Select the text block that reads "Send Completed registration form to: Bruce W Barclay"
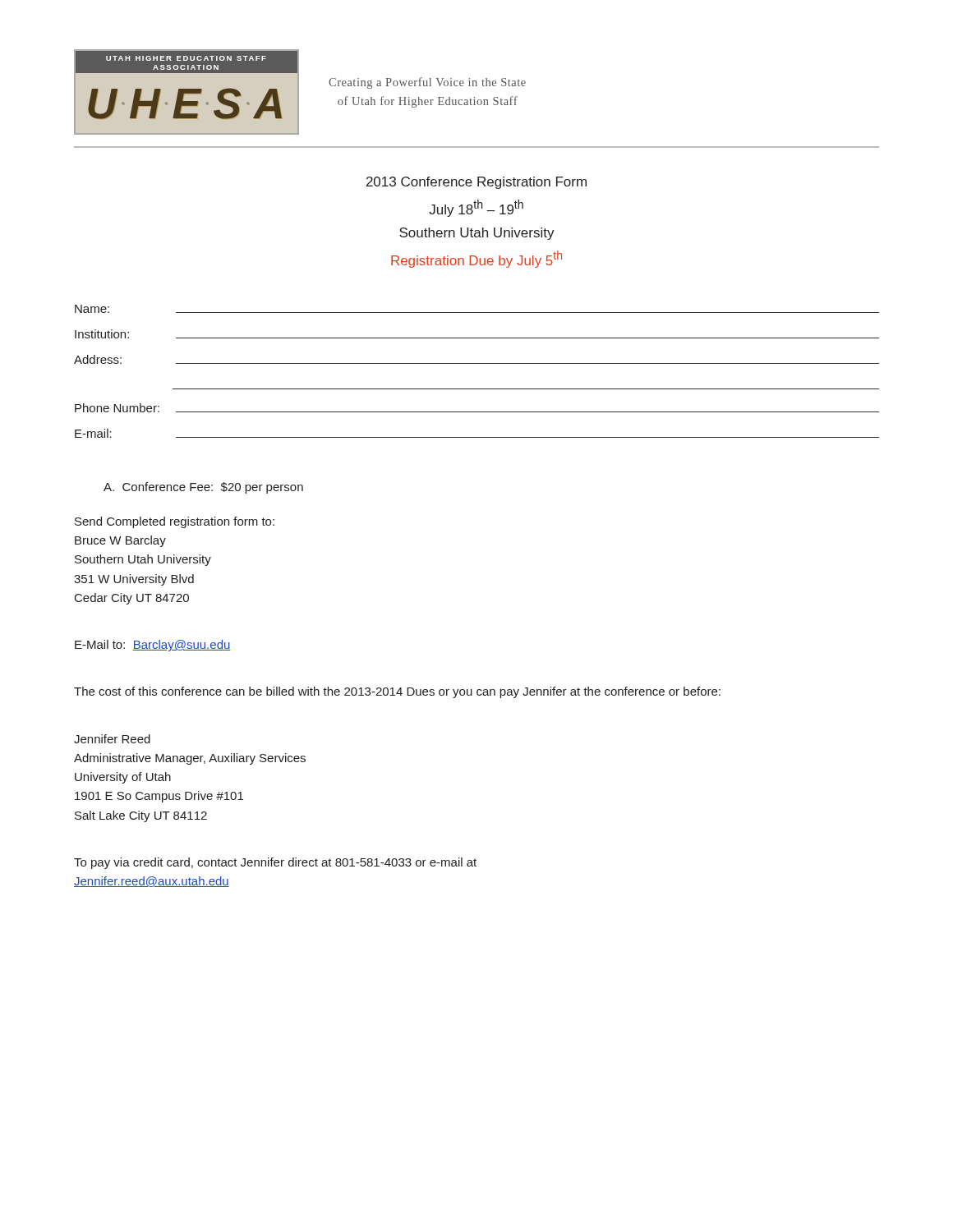This screenshot has height=1232, width=953. tap(175, 559)
